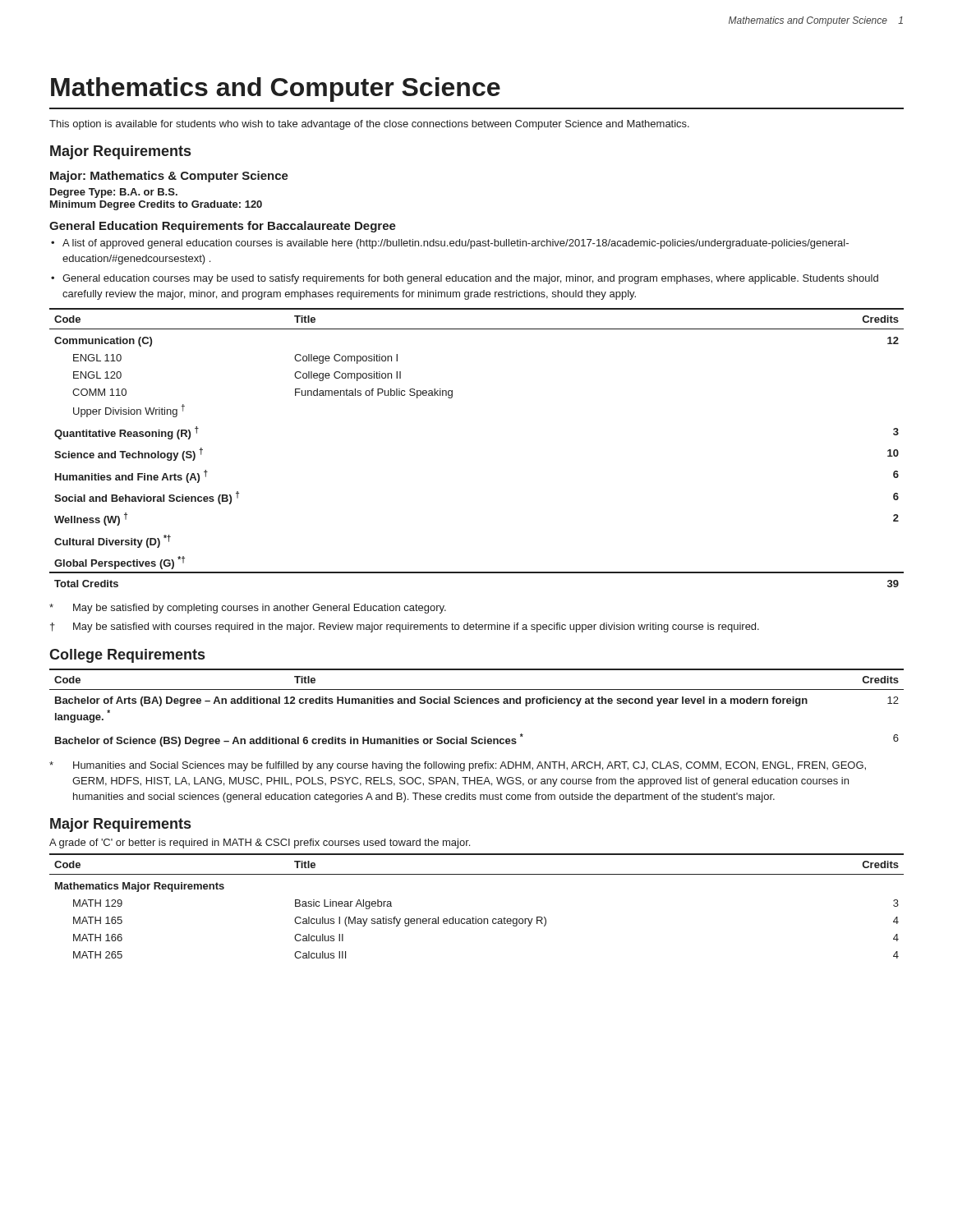
Task: Click on the table containing "MATH 166"
Action: (x=476, y=909)
